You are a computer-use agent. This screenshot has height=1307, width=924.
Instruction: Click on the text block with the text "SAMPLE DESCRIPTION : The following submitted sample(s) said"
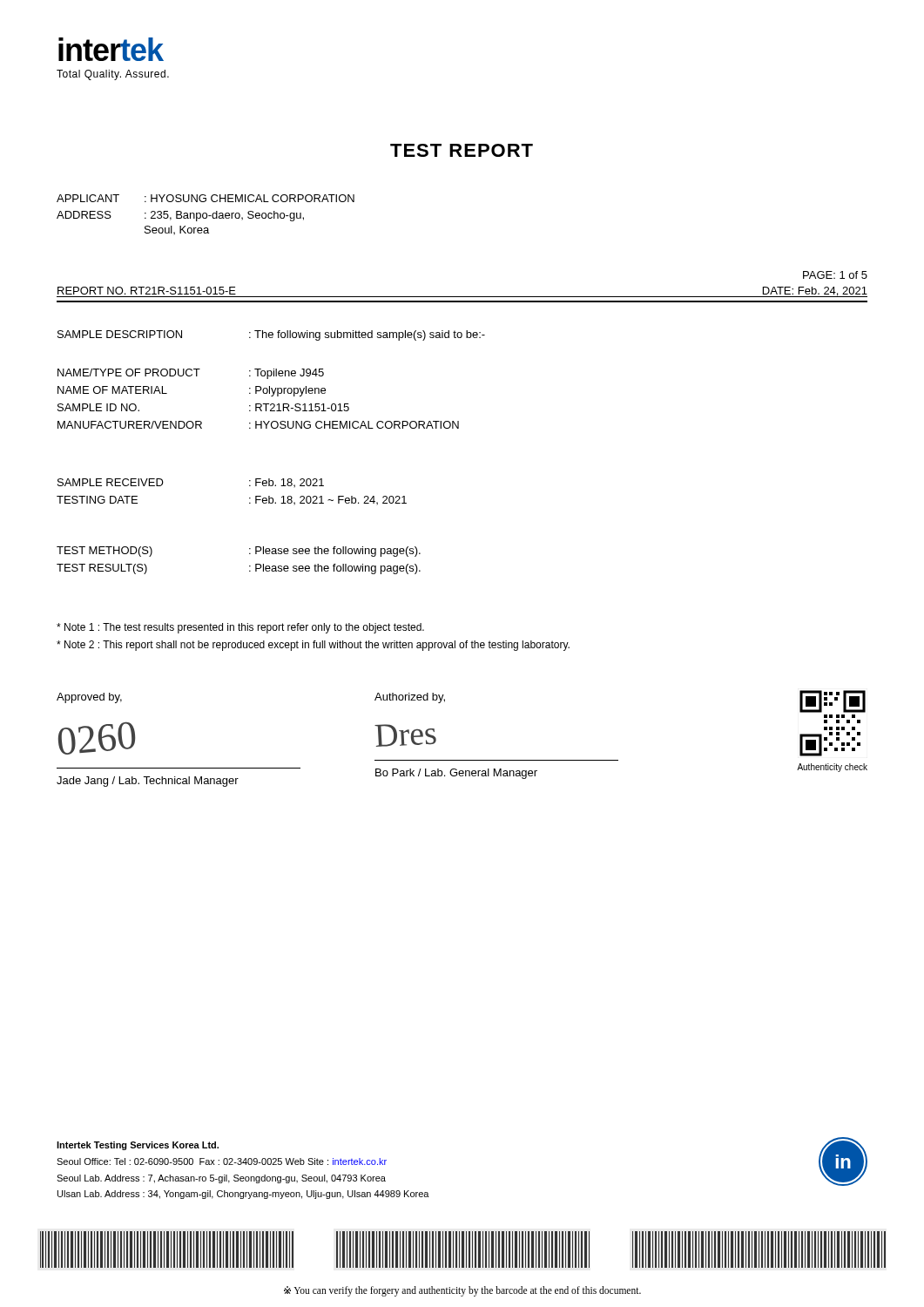coord(462,334)
